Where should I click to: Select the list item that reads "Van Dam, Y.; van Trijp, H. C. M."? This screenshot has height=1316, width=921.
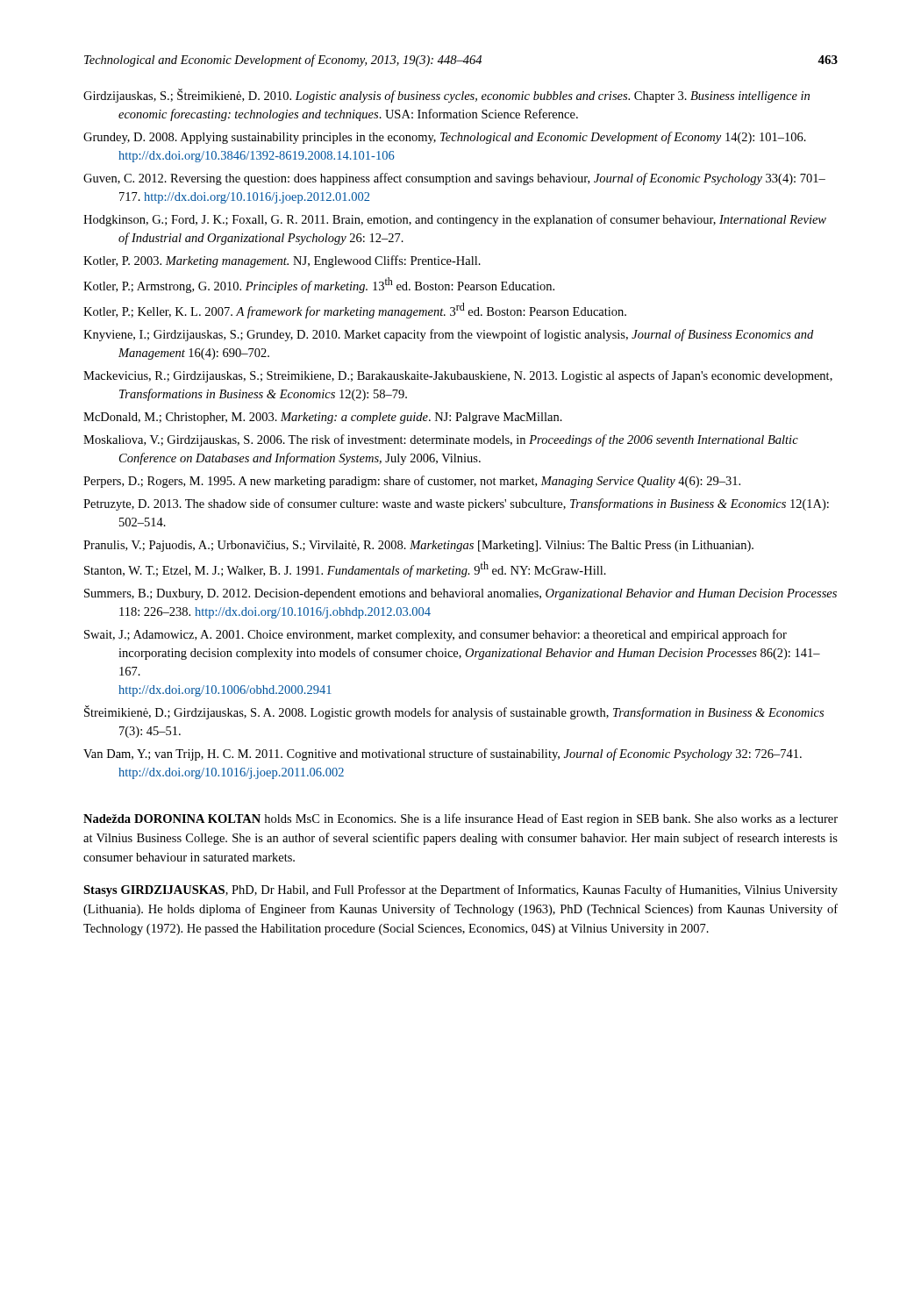coord(443,763)
